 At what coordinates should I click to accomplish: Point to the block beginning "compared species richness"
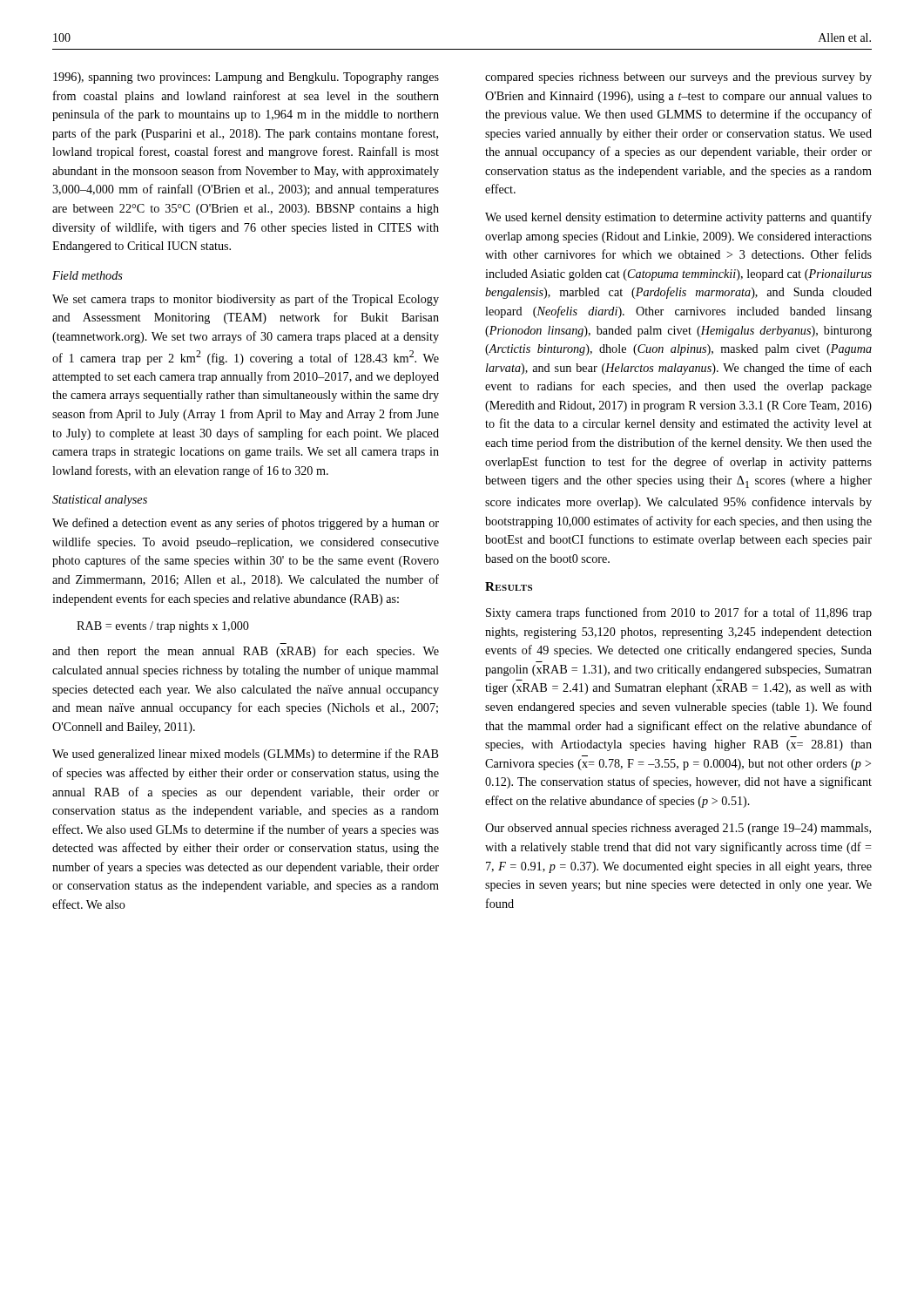pyautogui.click(x=678, y=318)
